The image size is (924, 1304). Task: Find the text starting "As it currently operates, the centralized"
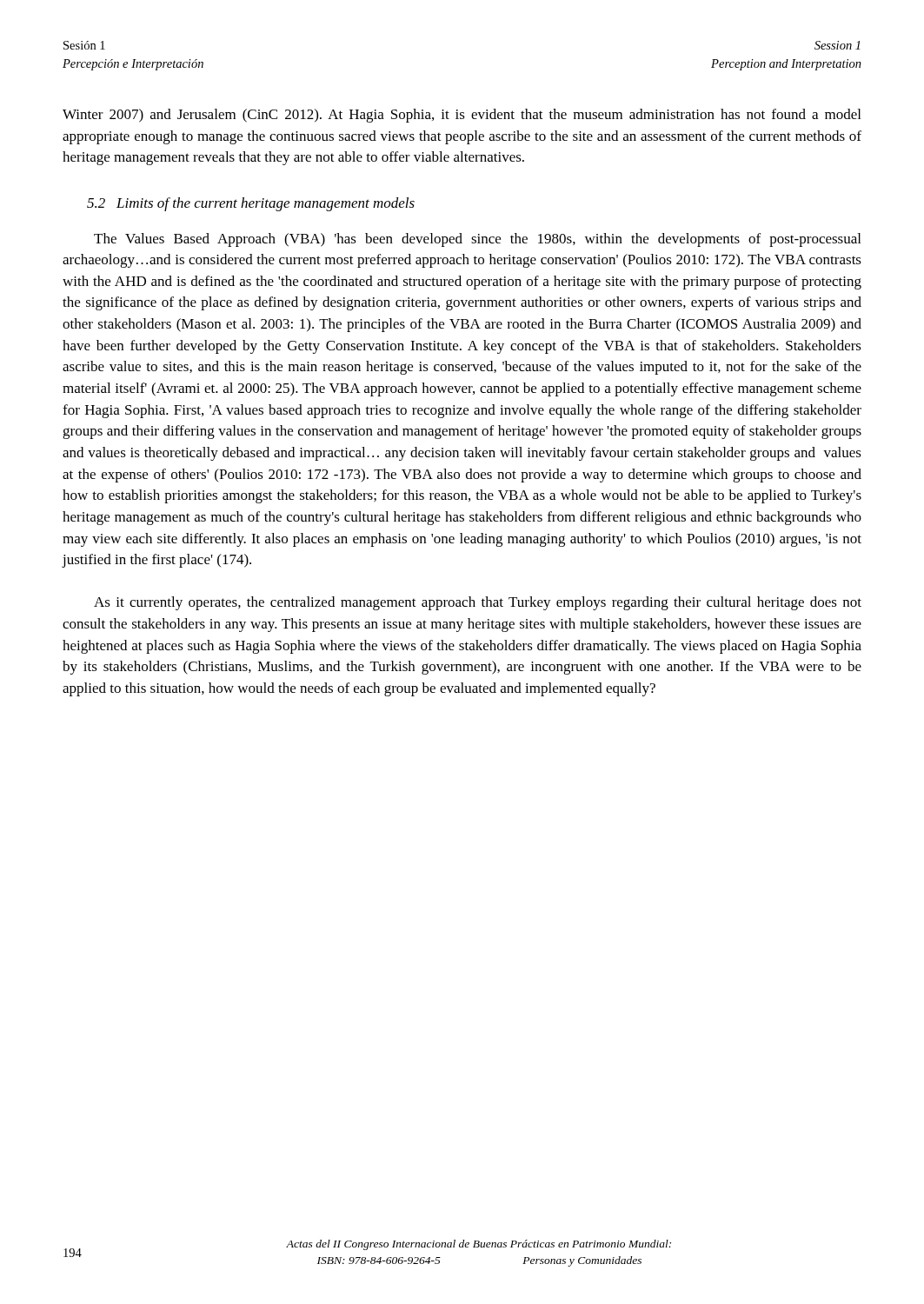tap(462, 645)
